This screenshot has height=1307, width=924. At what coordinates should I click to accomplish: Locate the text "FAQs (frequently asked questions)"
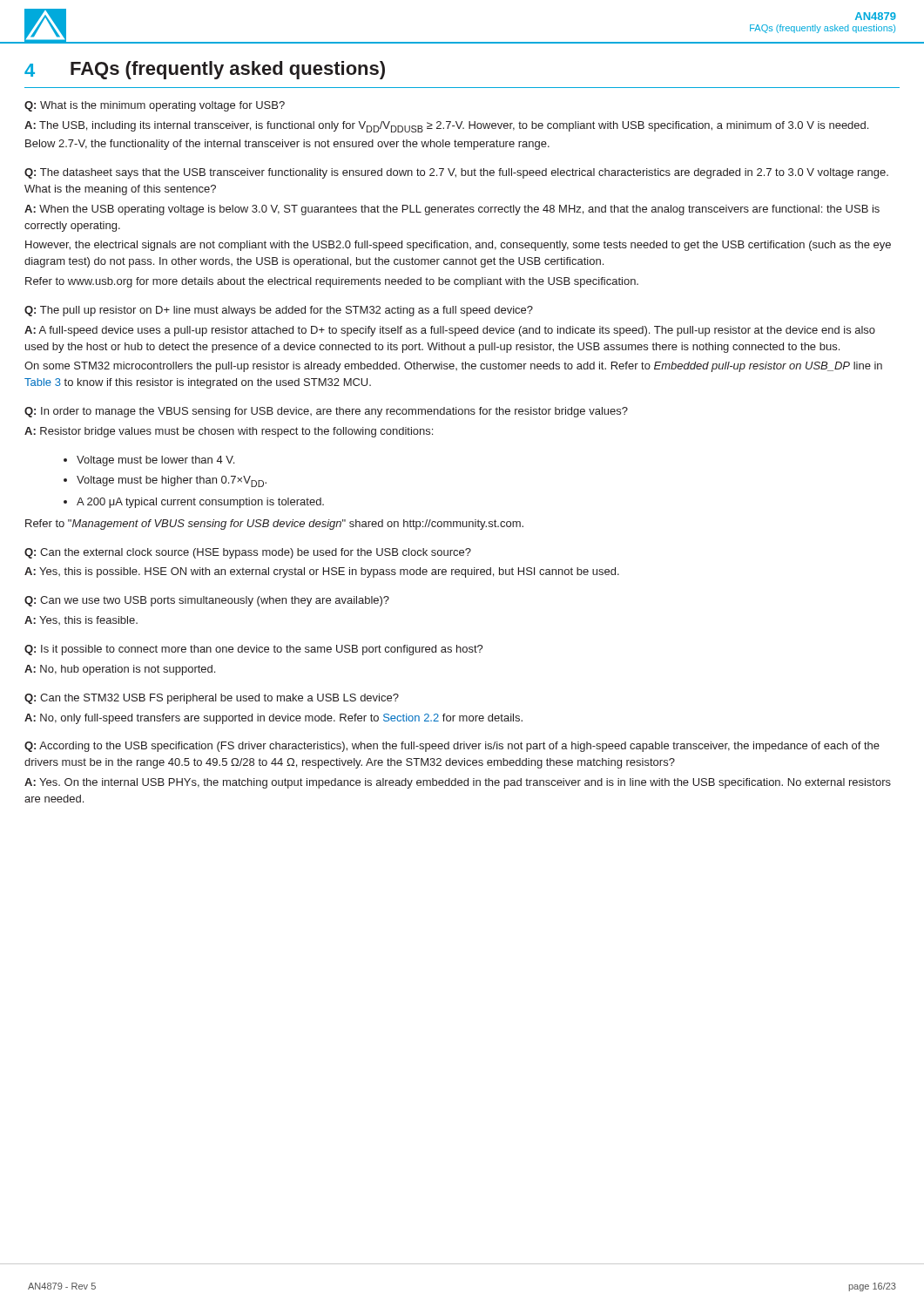click(228, 68)
